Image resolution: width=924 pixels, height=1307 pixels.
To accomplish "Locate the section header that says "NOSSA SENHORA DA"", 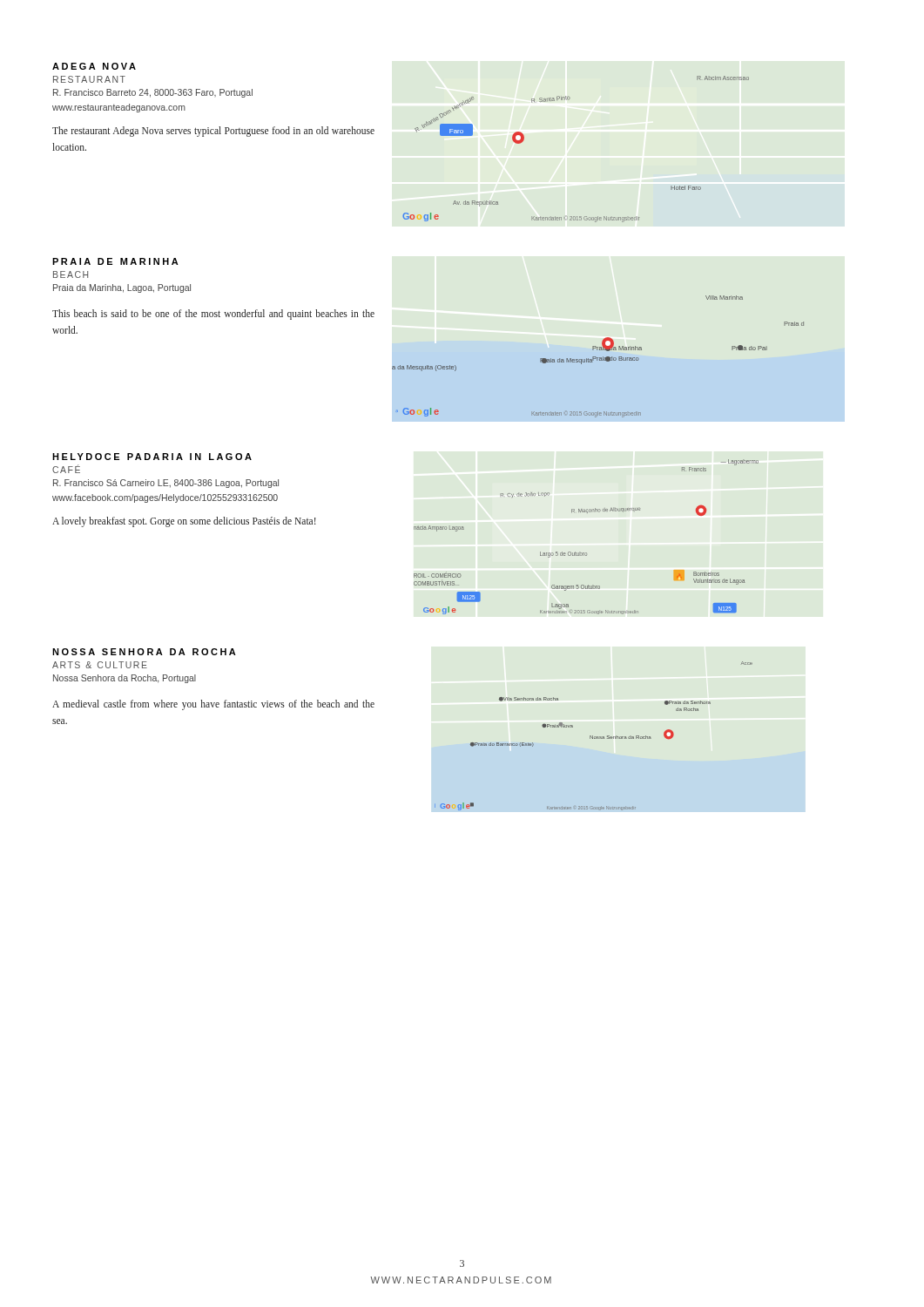I will 145,652.
